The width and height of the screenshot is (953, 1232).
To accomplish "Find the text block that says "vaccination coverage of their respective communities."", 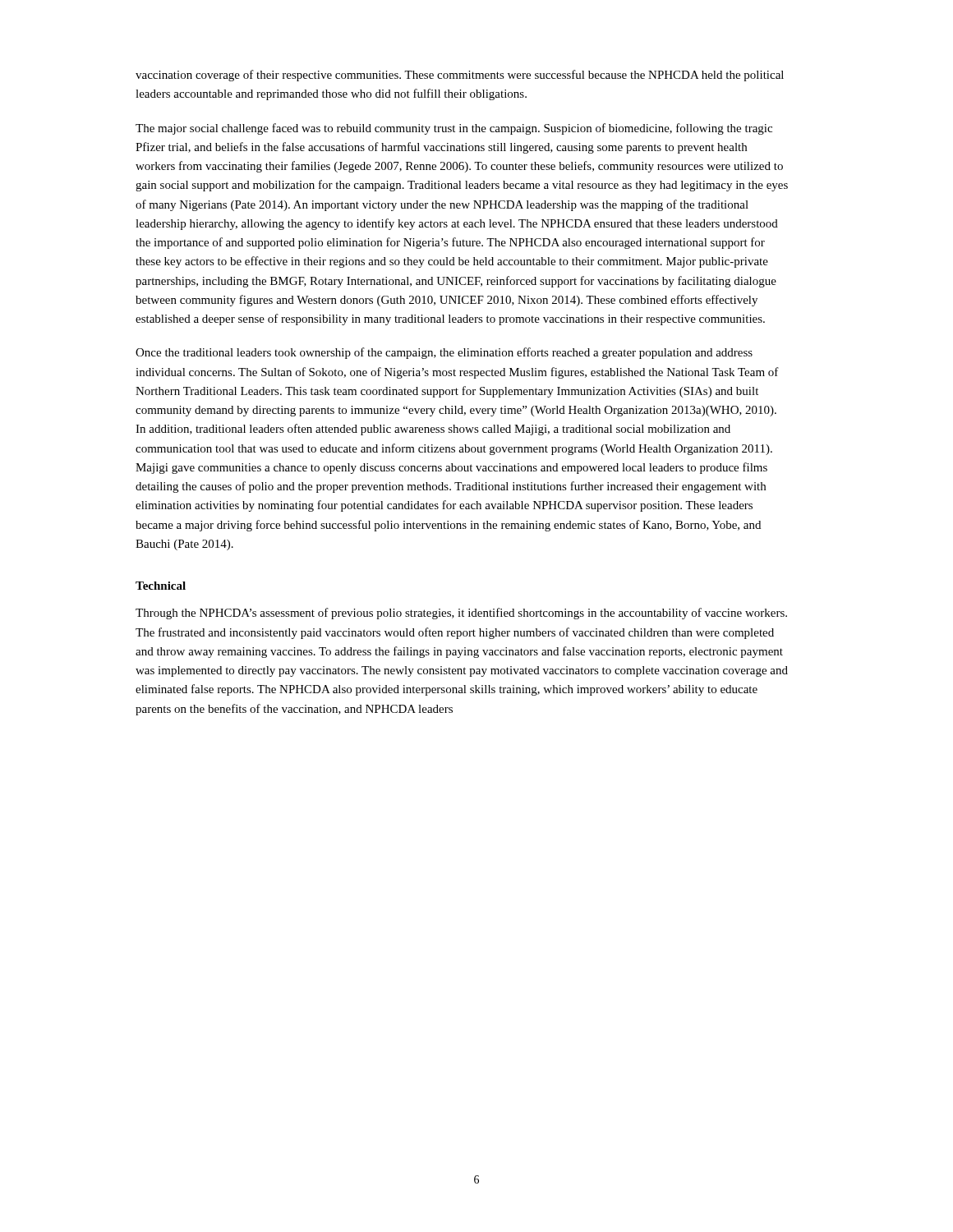I will 460,84.
